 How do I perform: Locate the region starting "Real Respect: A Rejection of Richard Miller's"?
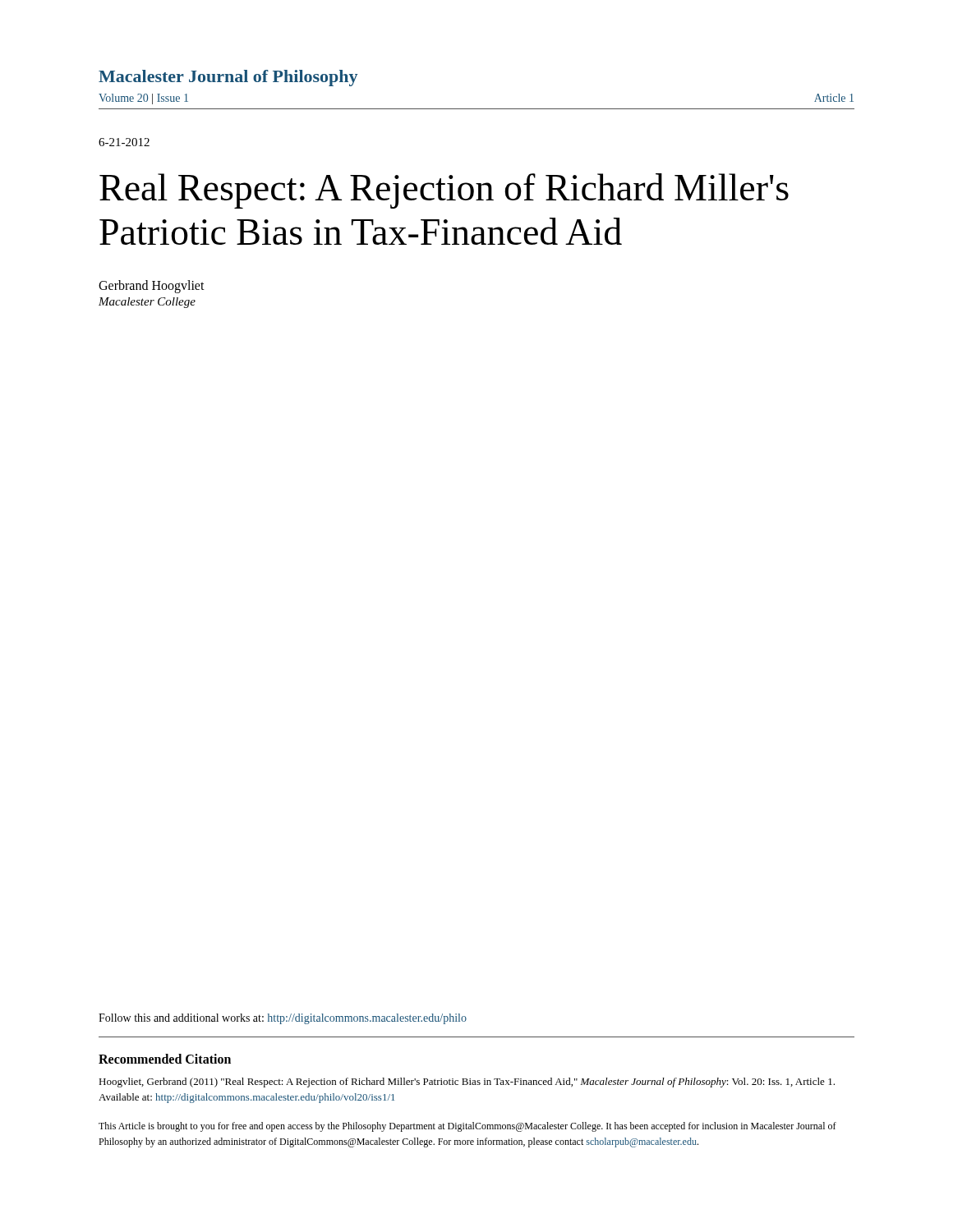(x=476, y=210)
